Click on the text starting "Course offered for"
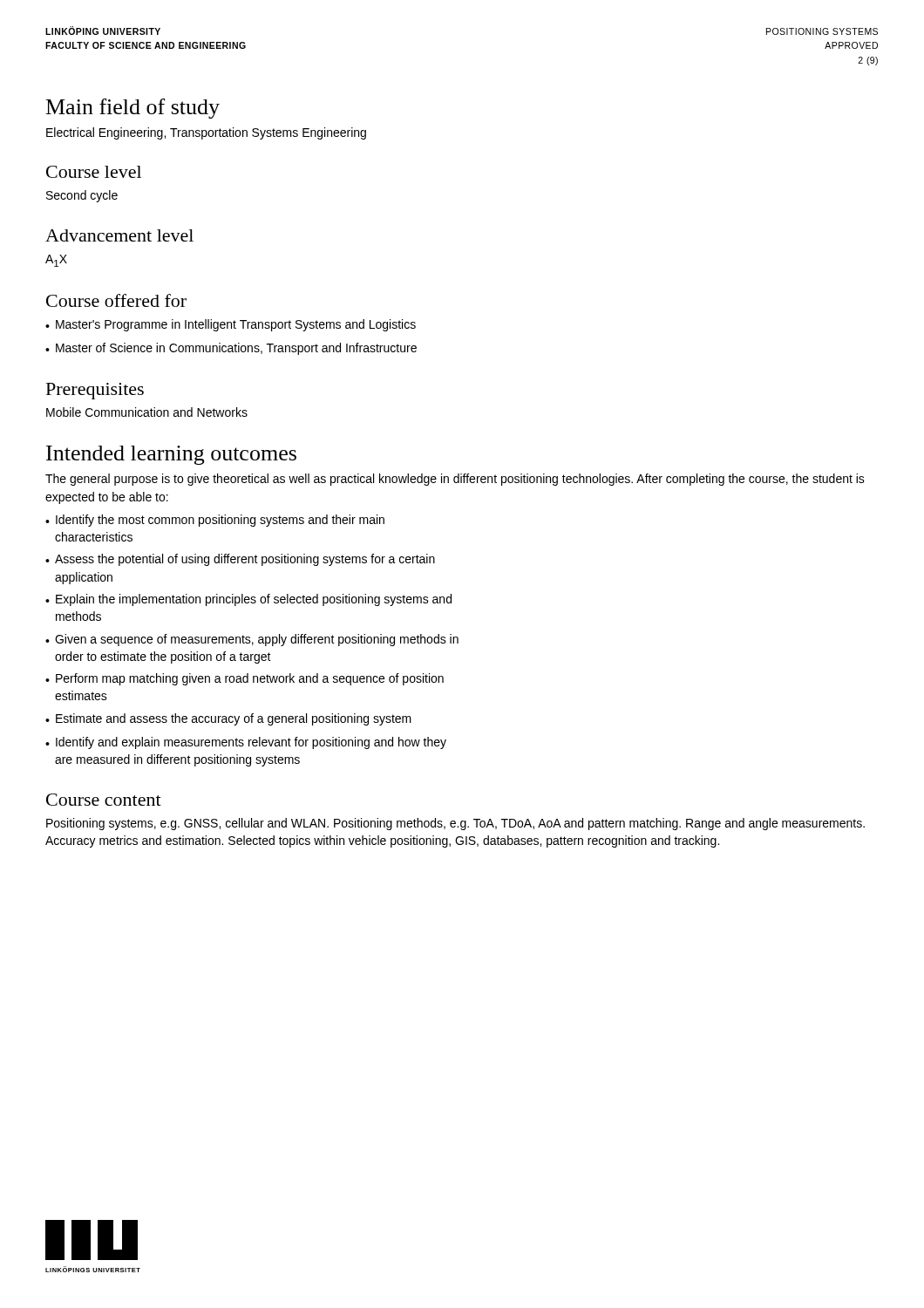This screenshot has height=1308, width=924. tap(116, 300)
